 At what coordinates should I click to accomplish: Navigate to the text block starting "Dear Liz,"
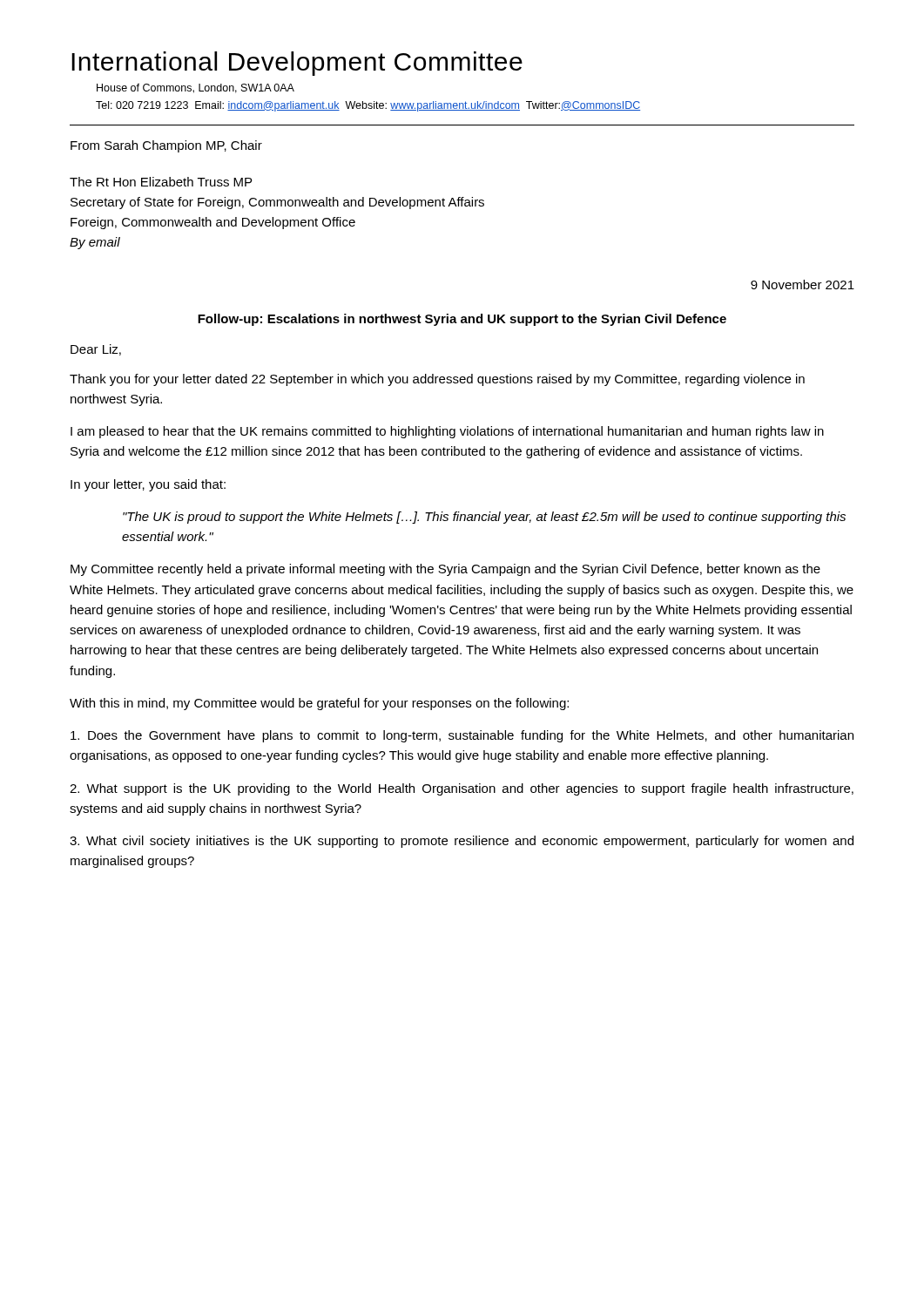(x=96, y=349)
